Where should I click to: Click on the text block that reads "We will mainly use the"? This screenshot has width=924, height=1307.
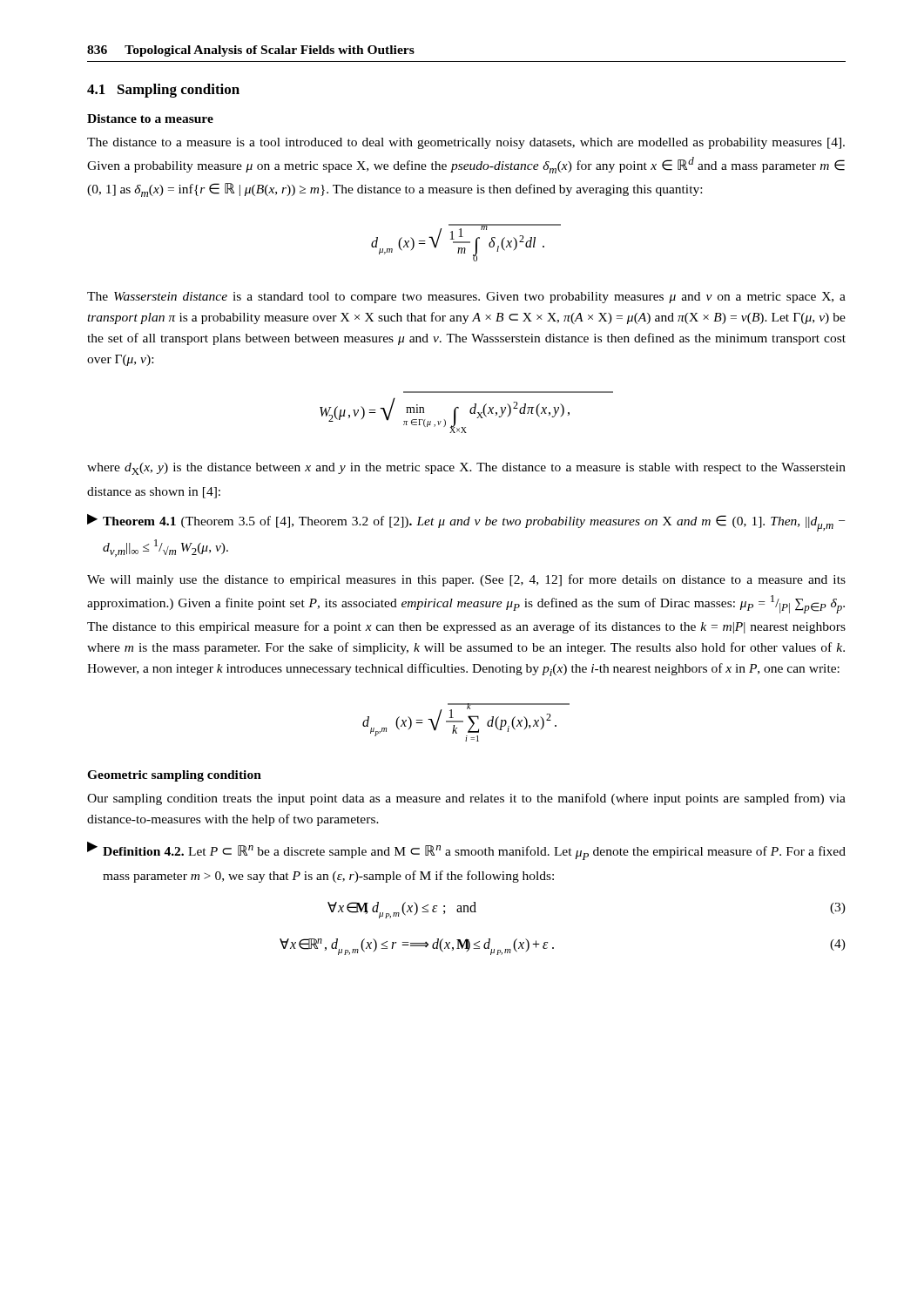tap(466, 625)
